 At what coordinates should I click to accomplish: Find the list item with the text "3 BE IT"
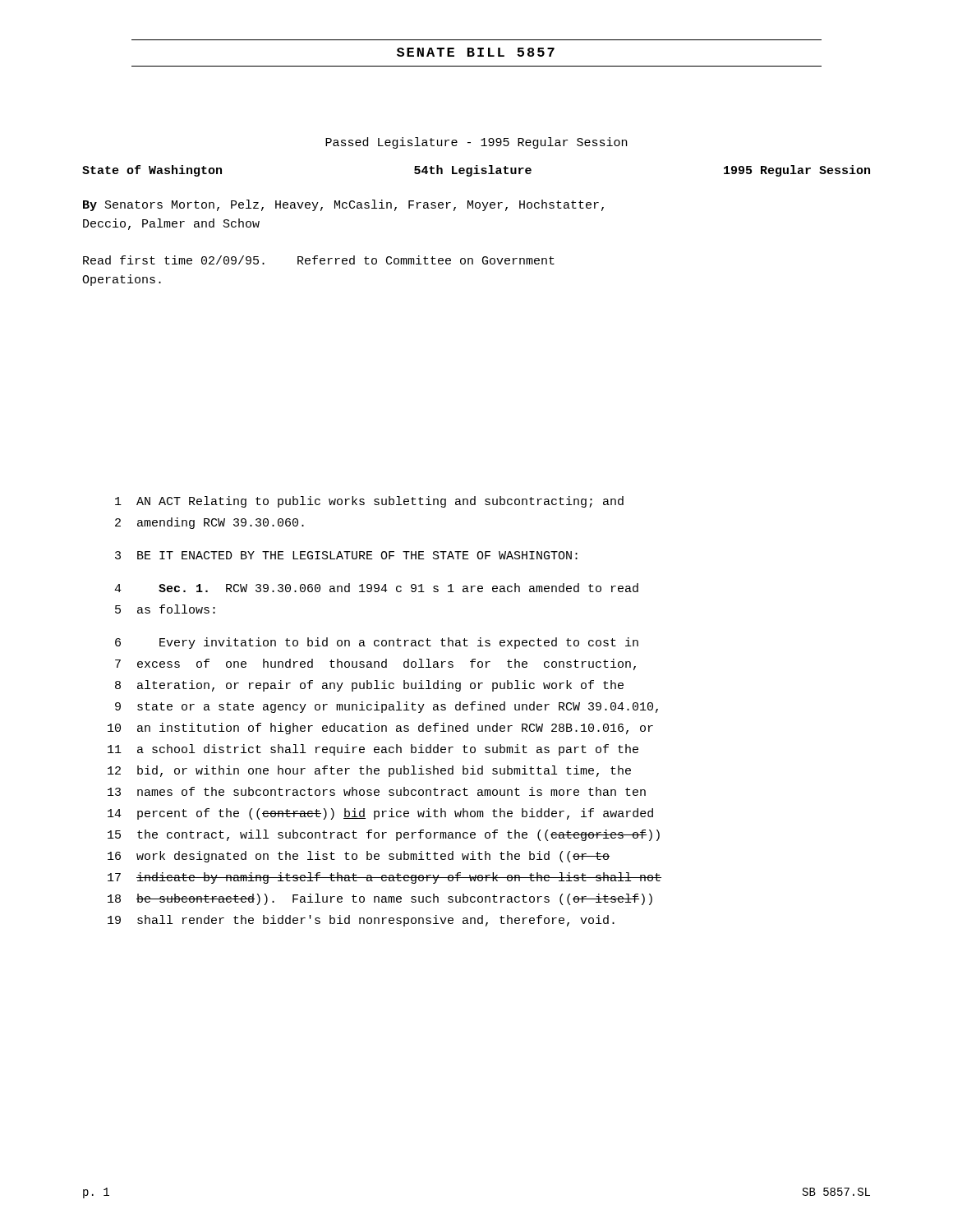pos(476,557)
